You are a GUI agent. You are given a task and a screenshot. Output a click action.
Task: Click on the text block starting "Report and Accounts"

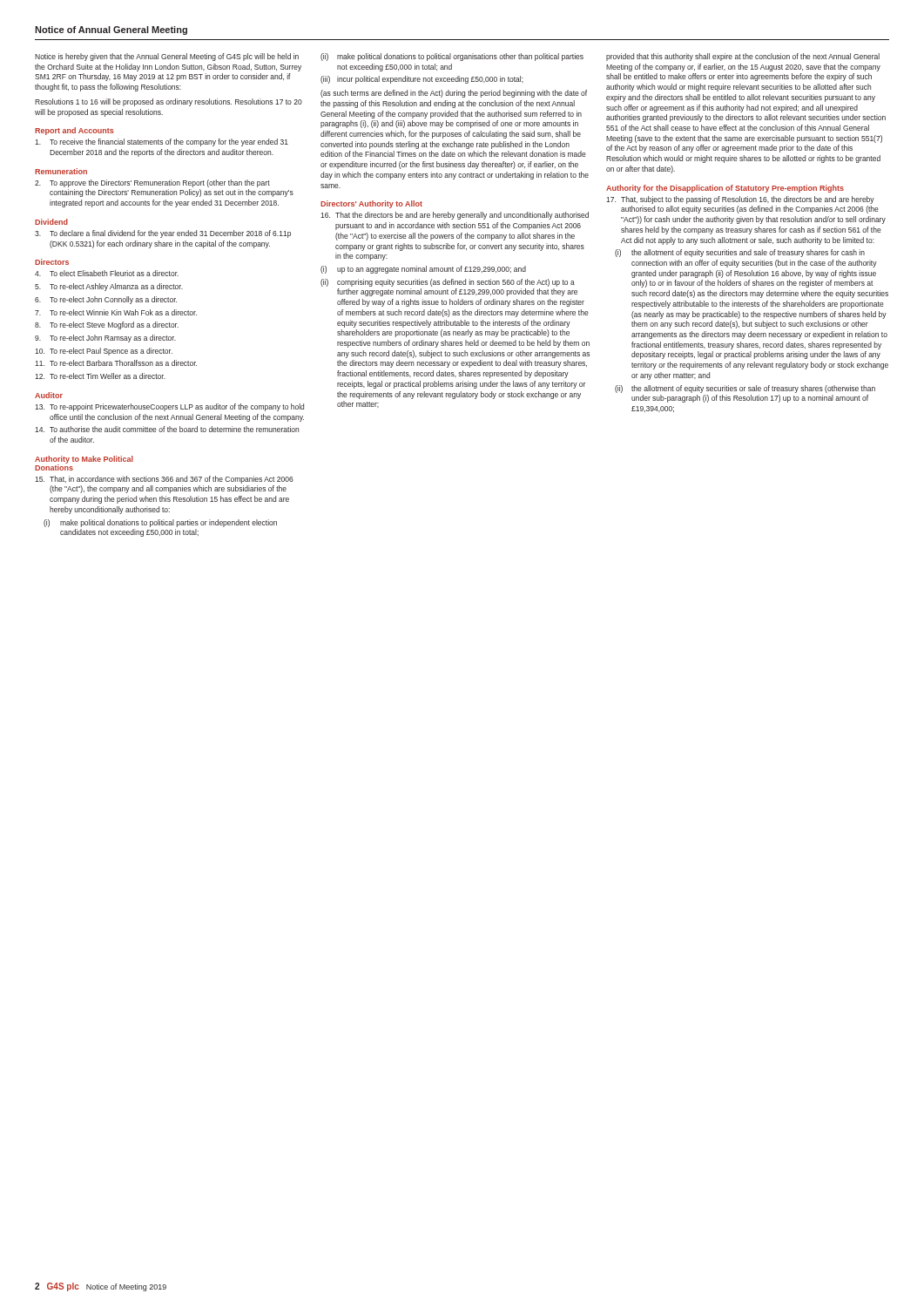tap(74, 131)
